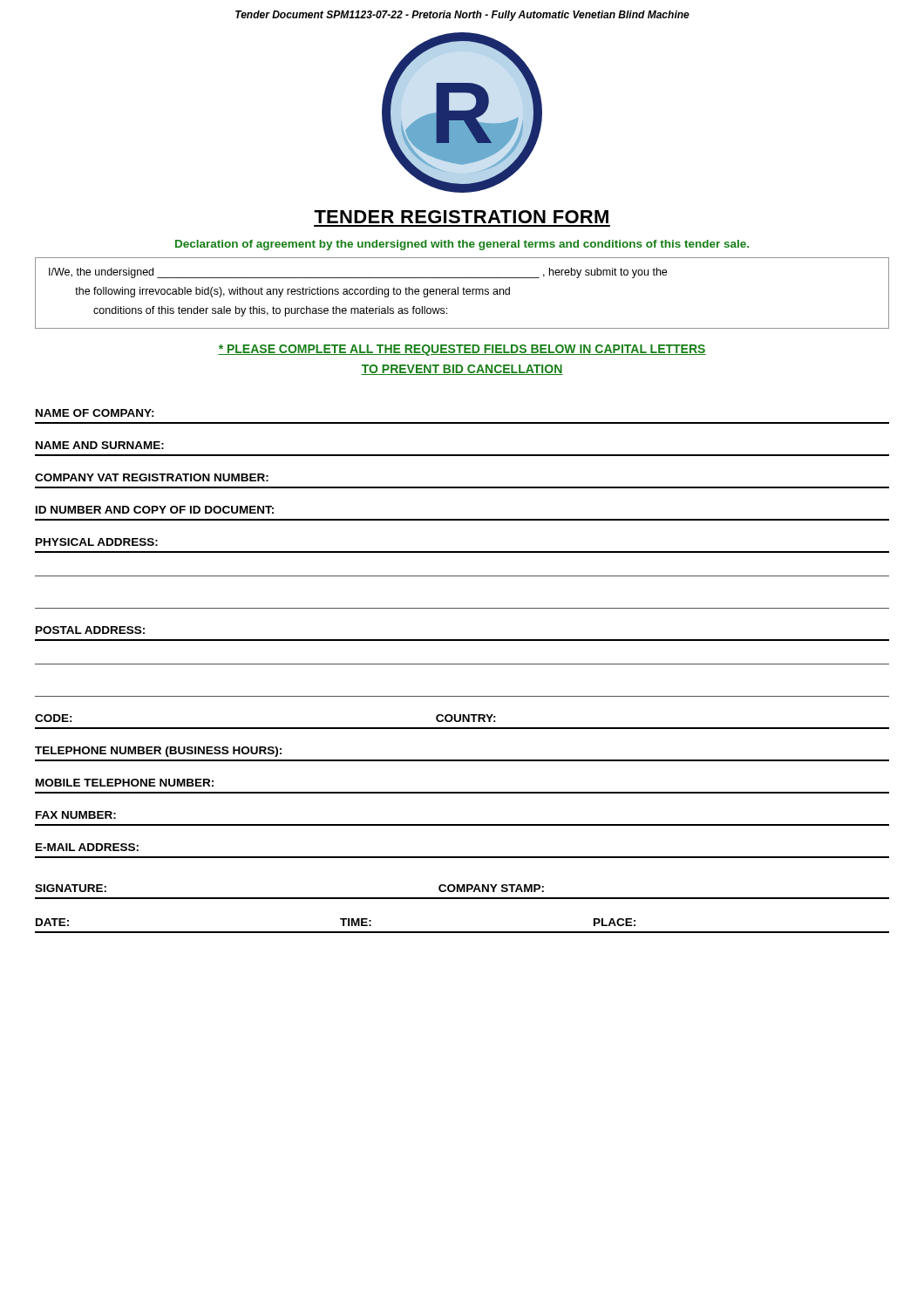The height and width of the screenshot is (1308, 924).
Task: Click on the text that says "DATE: TIME: PLACE:"
Action: pos(338,922)
